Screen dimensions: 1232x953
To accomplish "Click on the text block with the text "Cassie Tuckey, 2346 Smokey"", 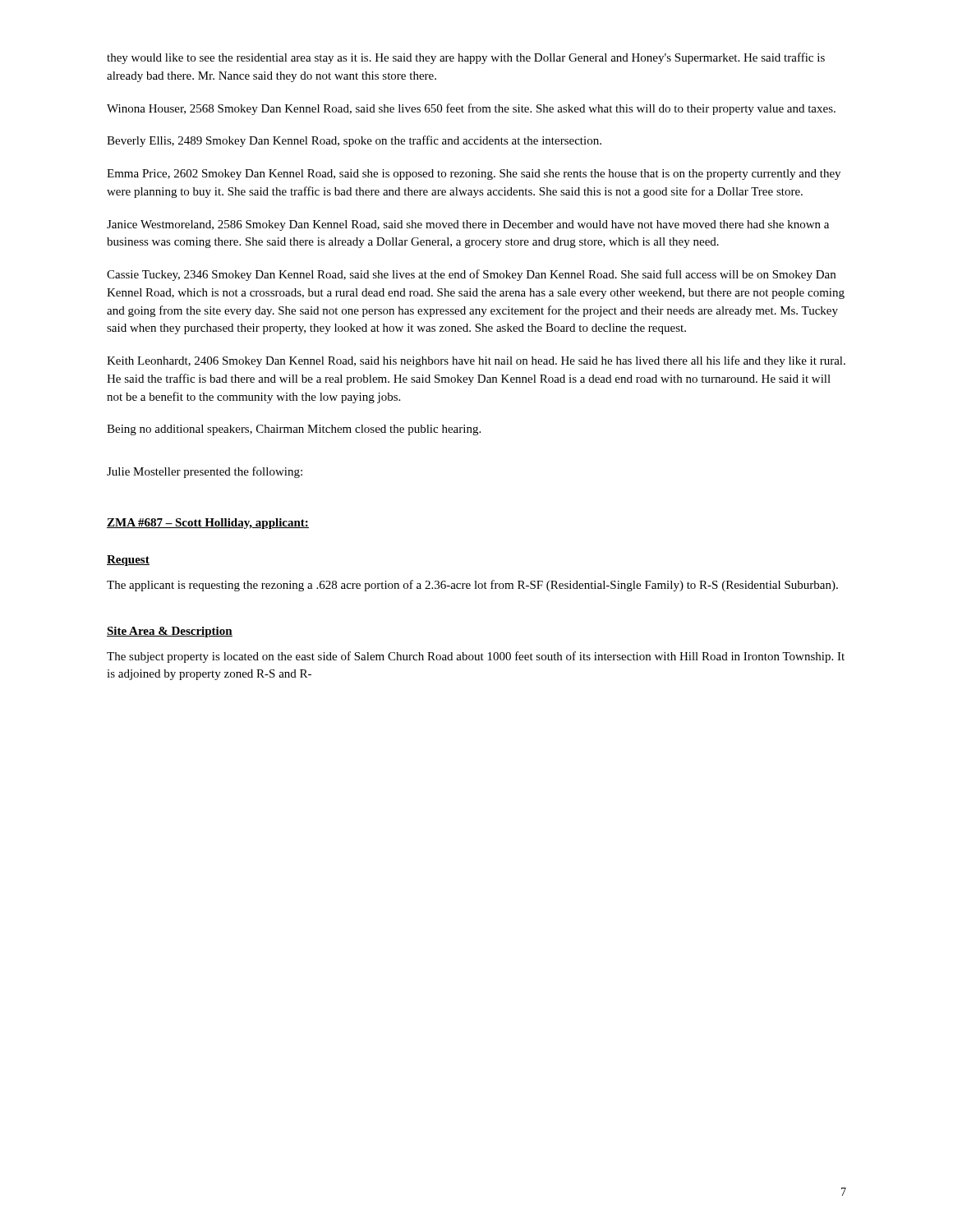I will [476, 301].
